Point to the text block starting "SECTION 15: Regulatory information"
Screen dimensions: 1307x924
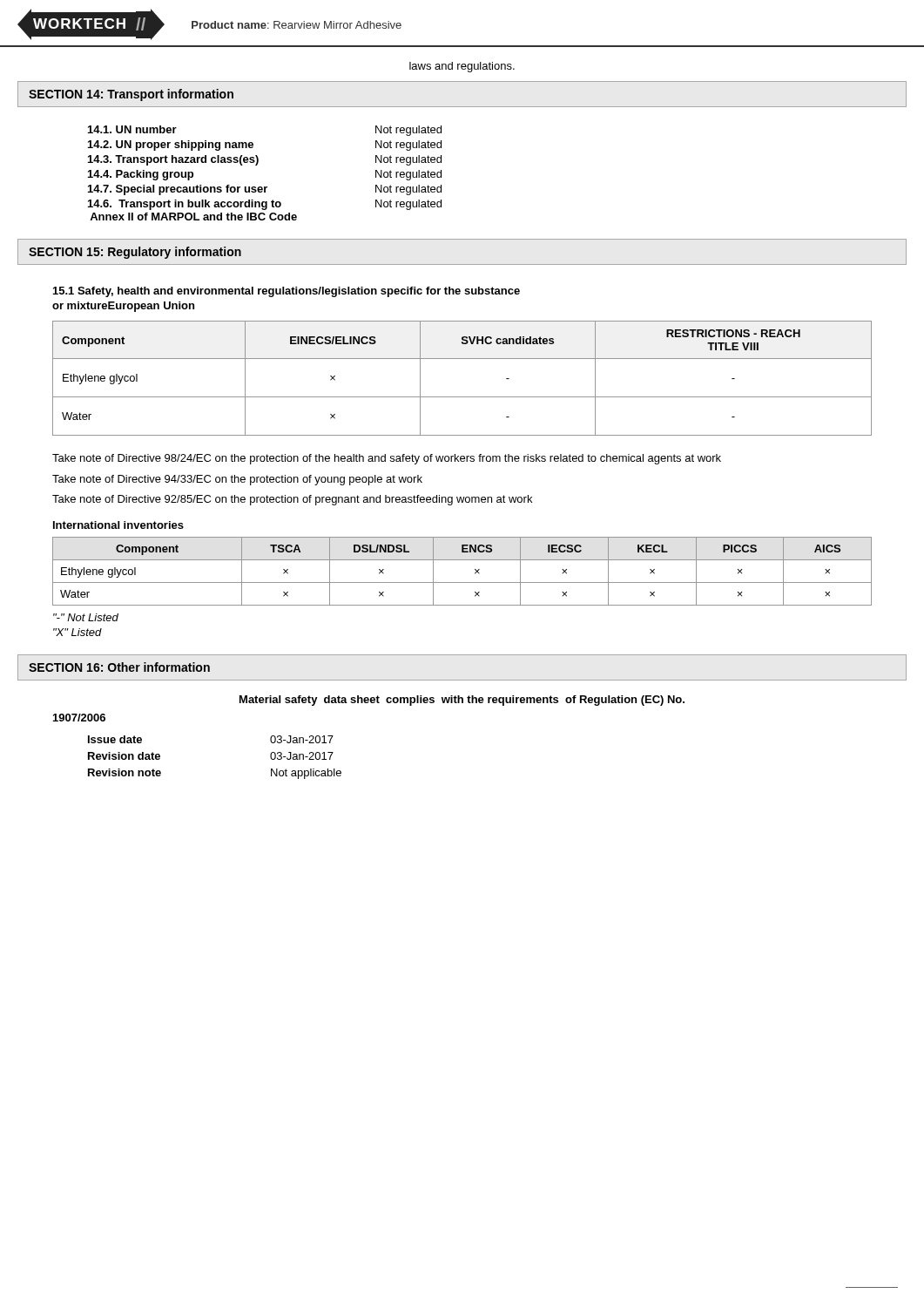coord(135,252)
